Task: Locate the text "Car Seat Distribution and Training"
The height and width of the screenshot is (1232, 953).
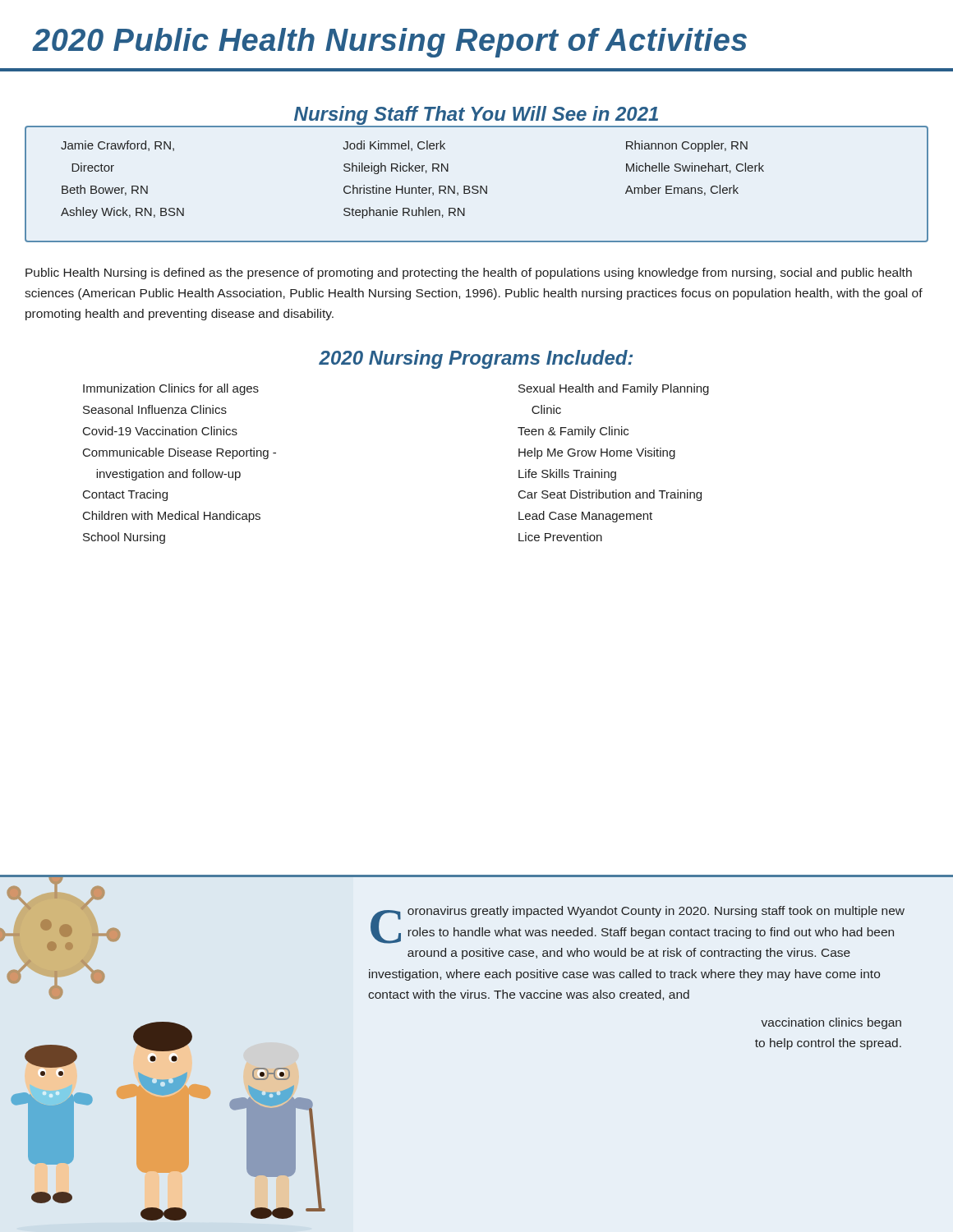Action: coord(610,494)
